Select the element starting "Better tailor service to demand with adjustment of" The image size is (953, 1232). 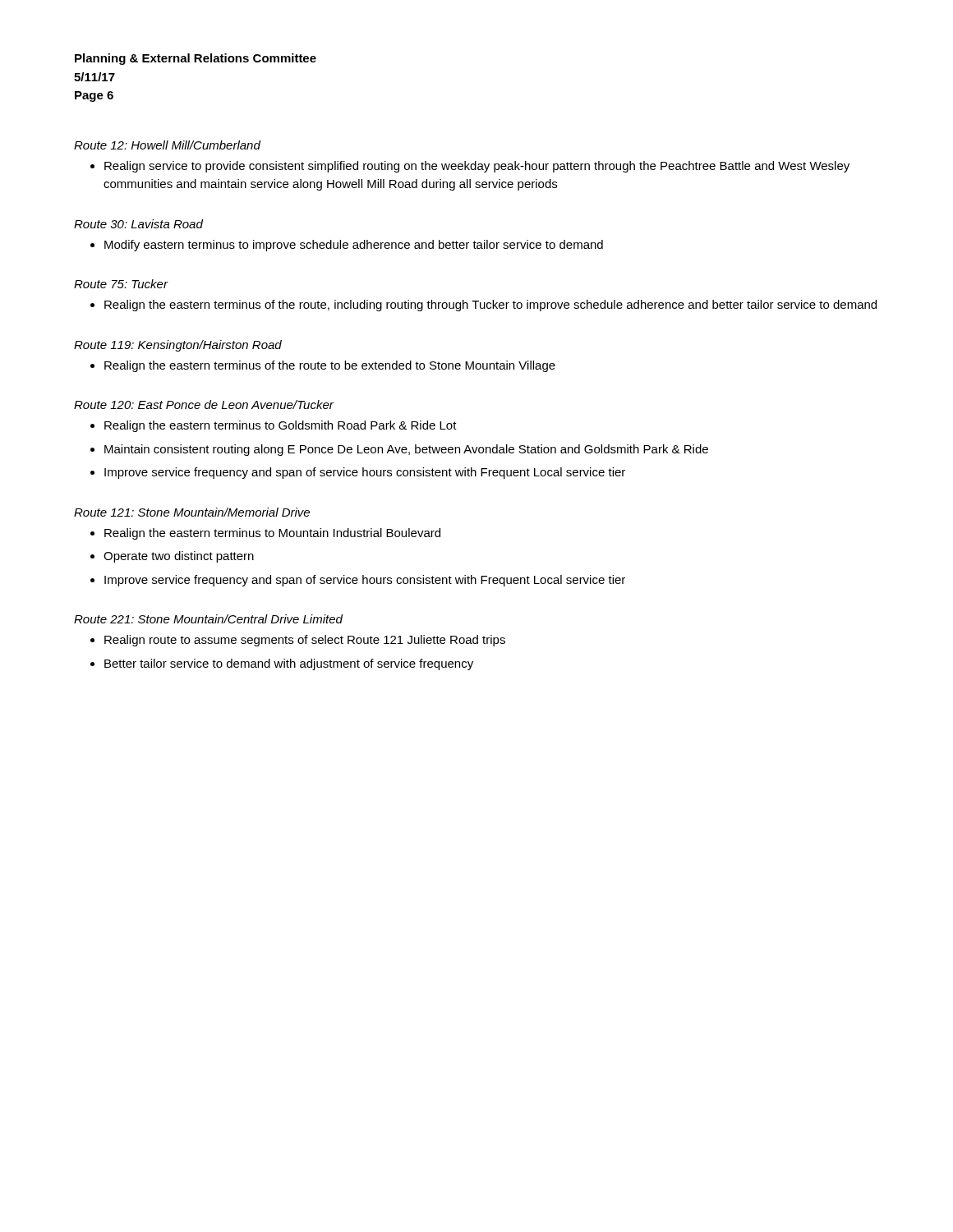click(288, 663)
